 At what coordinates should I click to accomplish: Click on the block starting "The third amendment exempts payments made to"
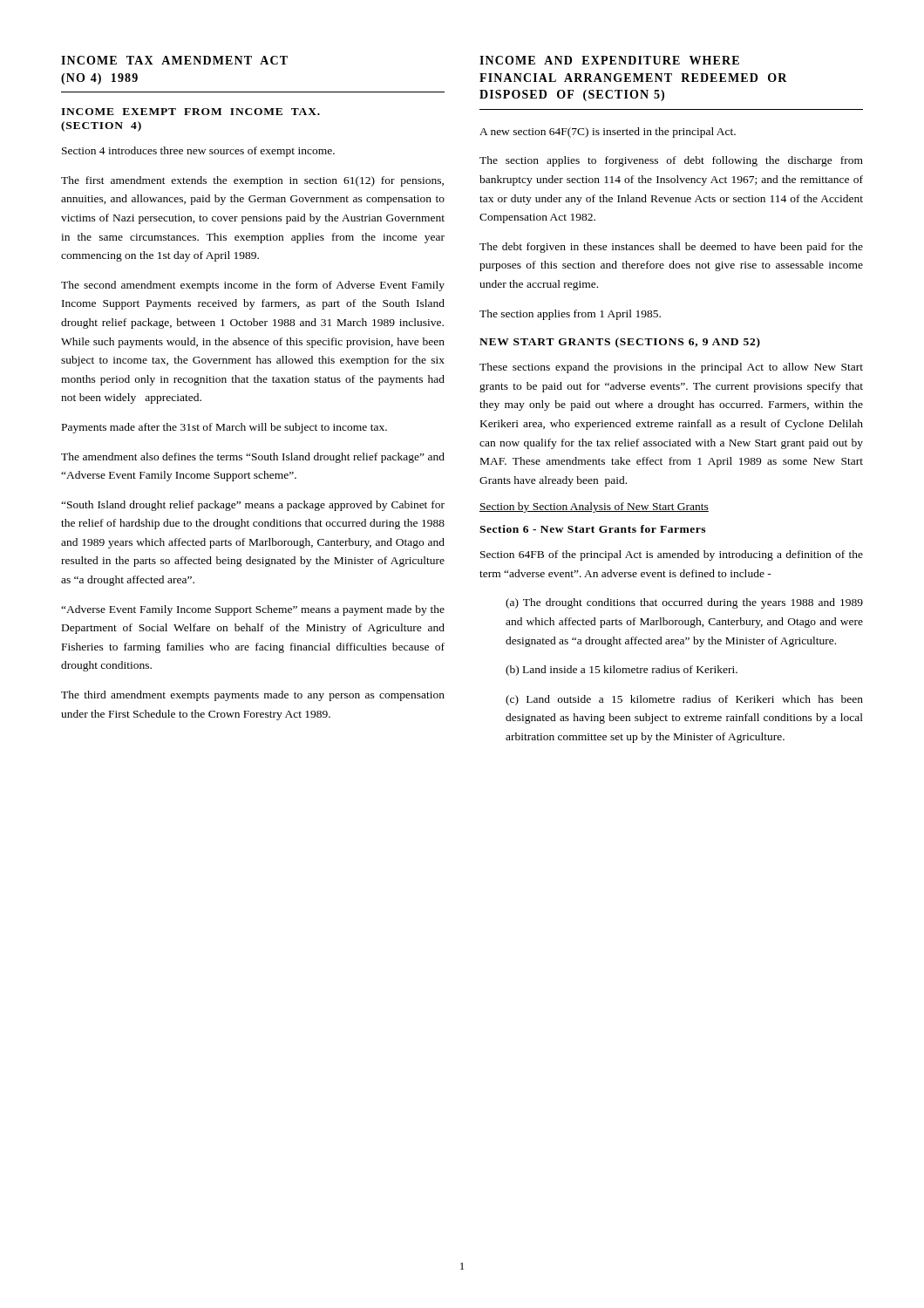pyautogui.click(x=253, y=704)
